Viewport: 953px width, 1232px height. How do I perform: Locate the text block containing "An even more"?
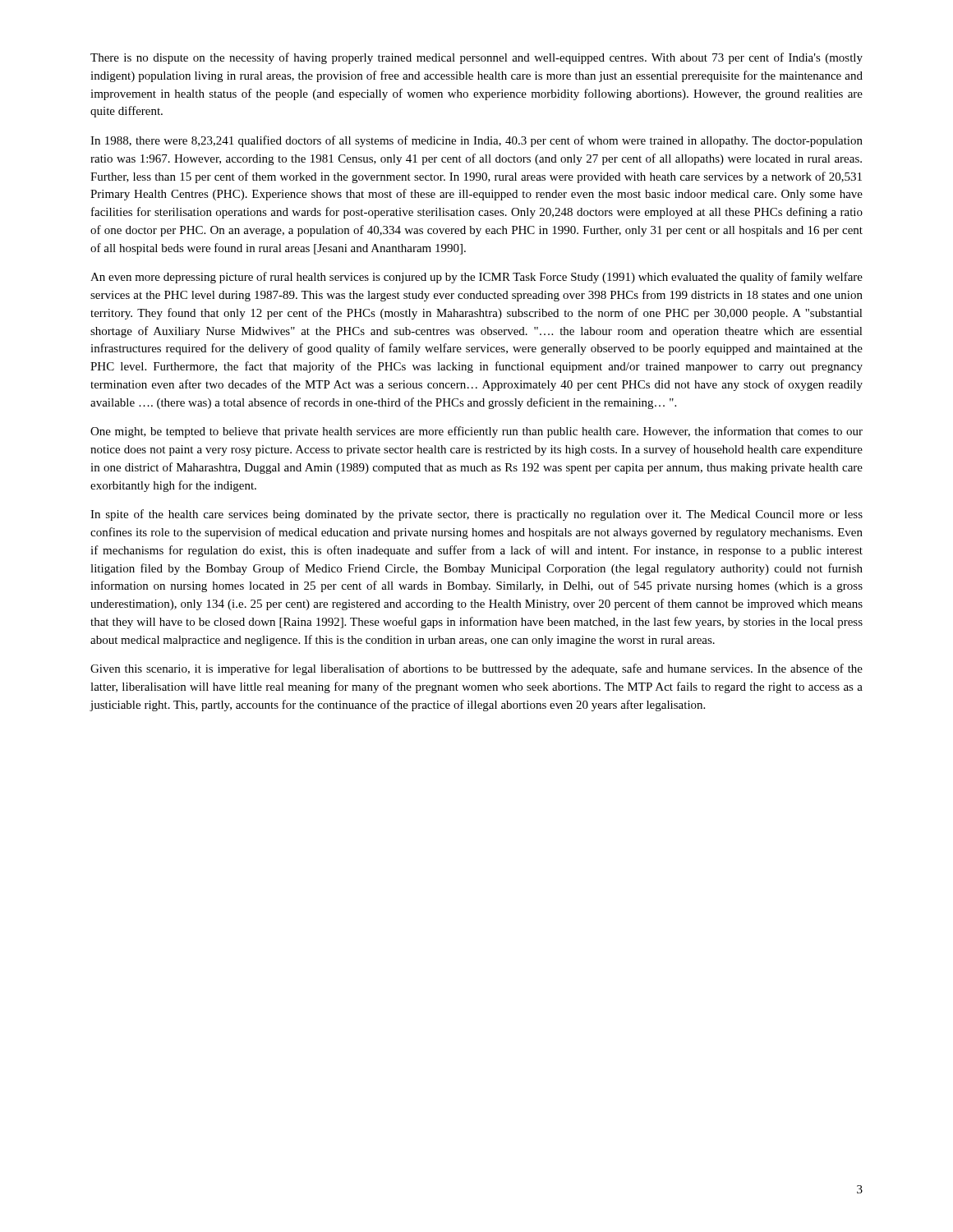[x=476, y=340]
